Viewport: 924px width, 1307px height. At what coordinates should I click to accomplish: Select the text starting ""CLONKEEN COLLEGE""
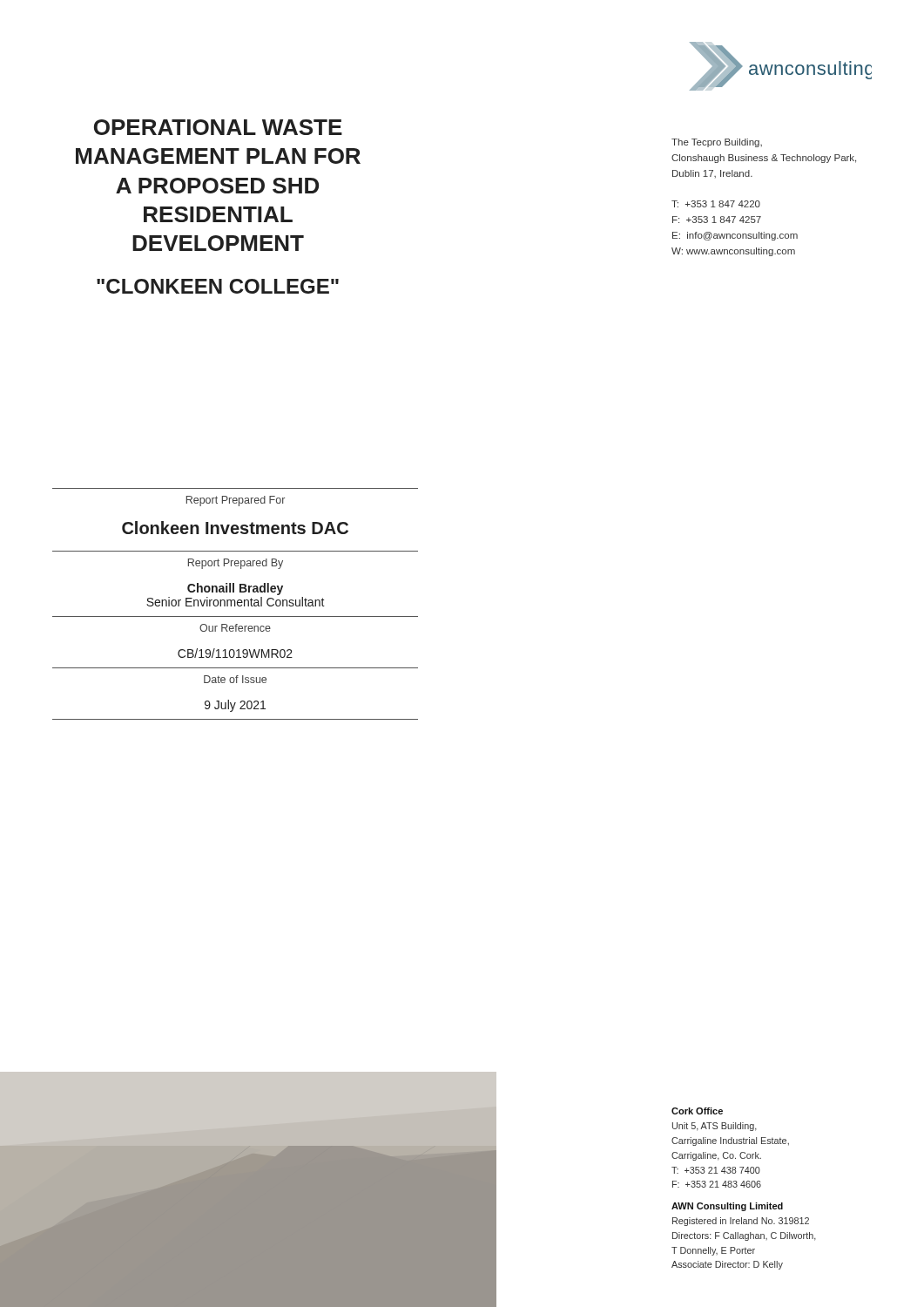(218, 286)
